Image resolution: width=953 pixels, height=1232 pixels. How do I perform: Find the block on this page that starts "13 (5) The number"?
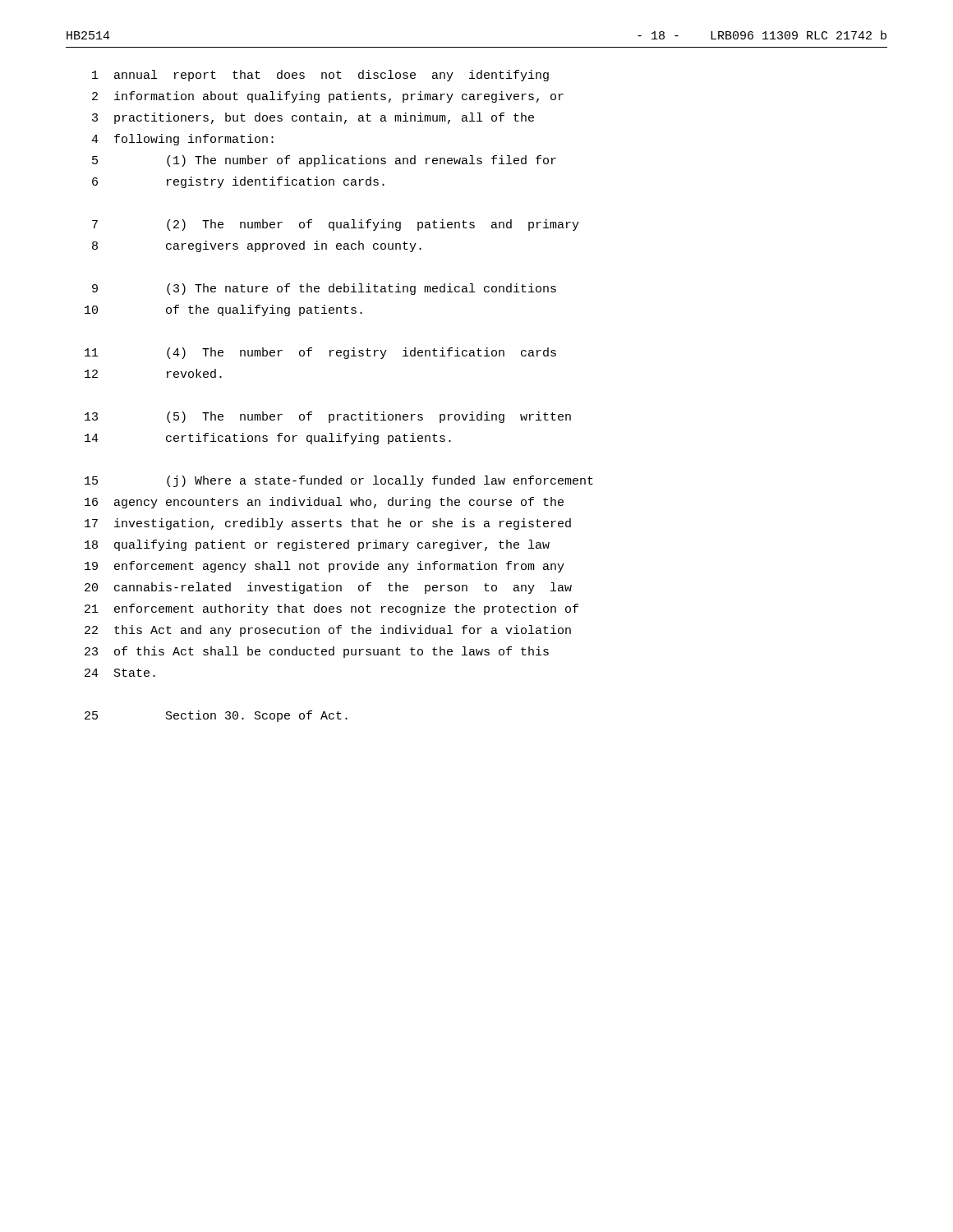(476, 418)
